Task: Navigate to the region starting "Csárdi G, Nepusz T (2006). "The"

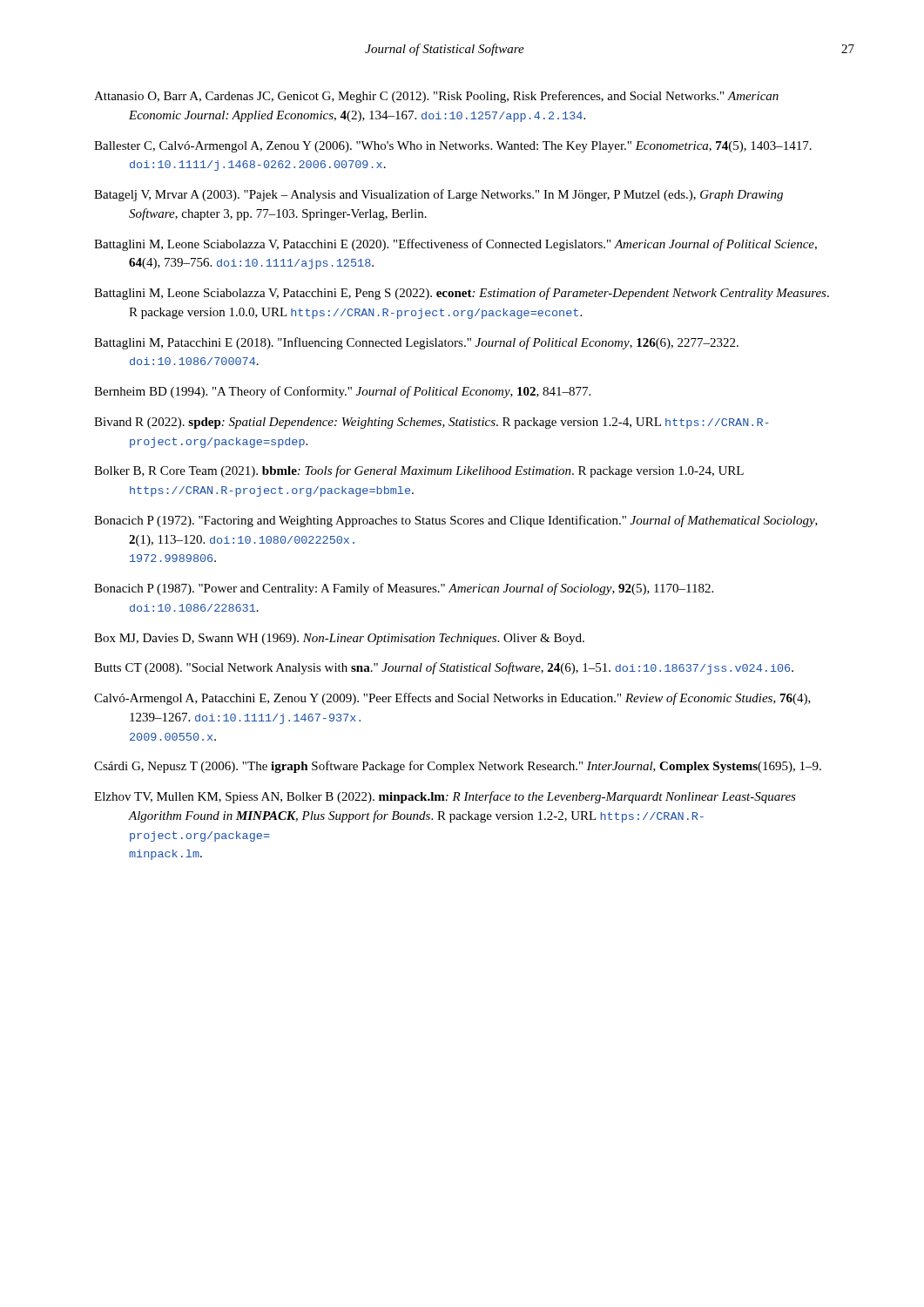Action: pos(458,766)
